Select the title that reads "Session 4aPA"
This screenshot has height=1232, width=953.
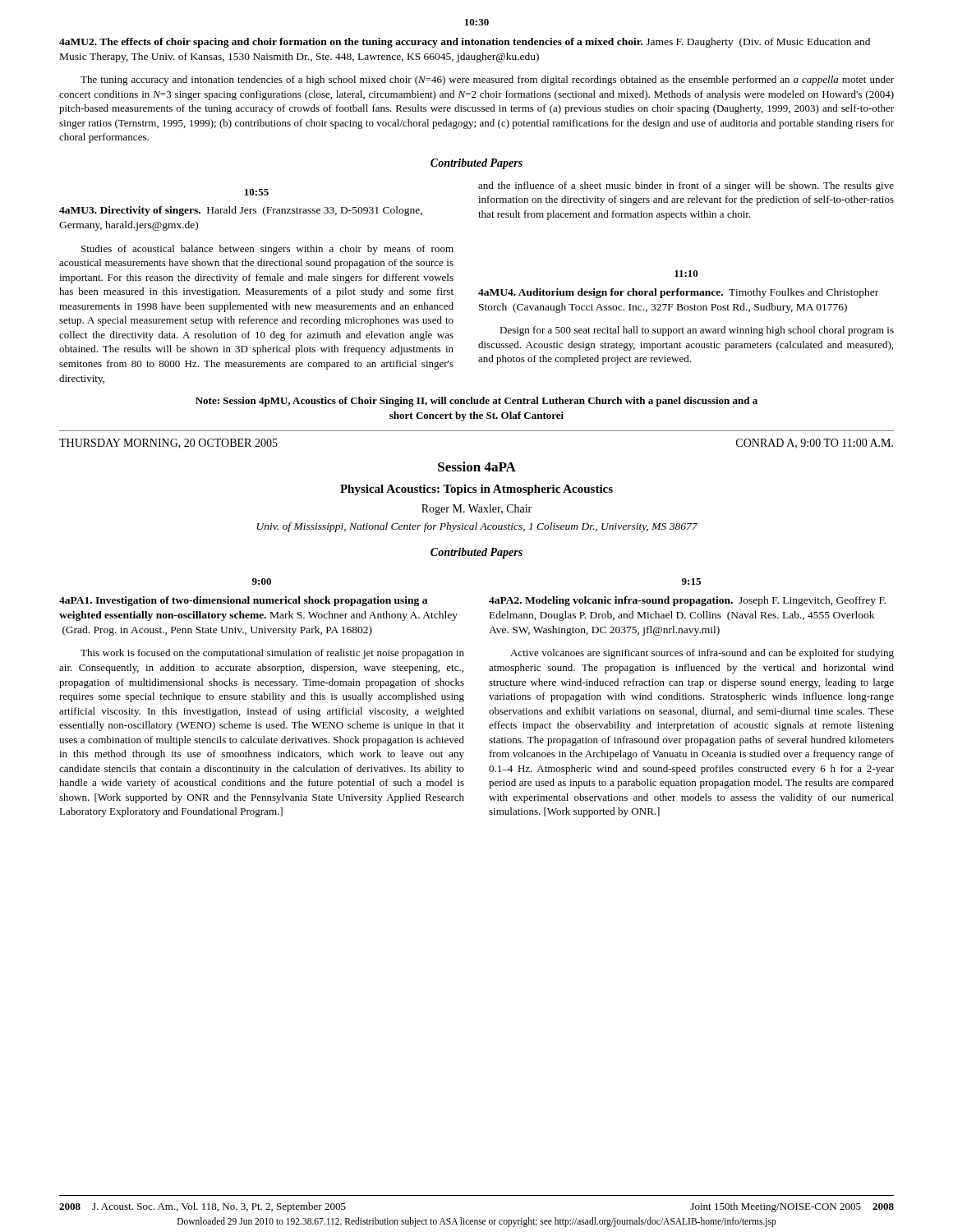(476, 467)
